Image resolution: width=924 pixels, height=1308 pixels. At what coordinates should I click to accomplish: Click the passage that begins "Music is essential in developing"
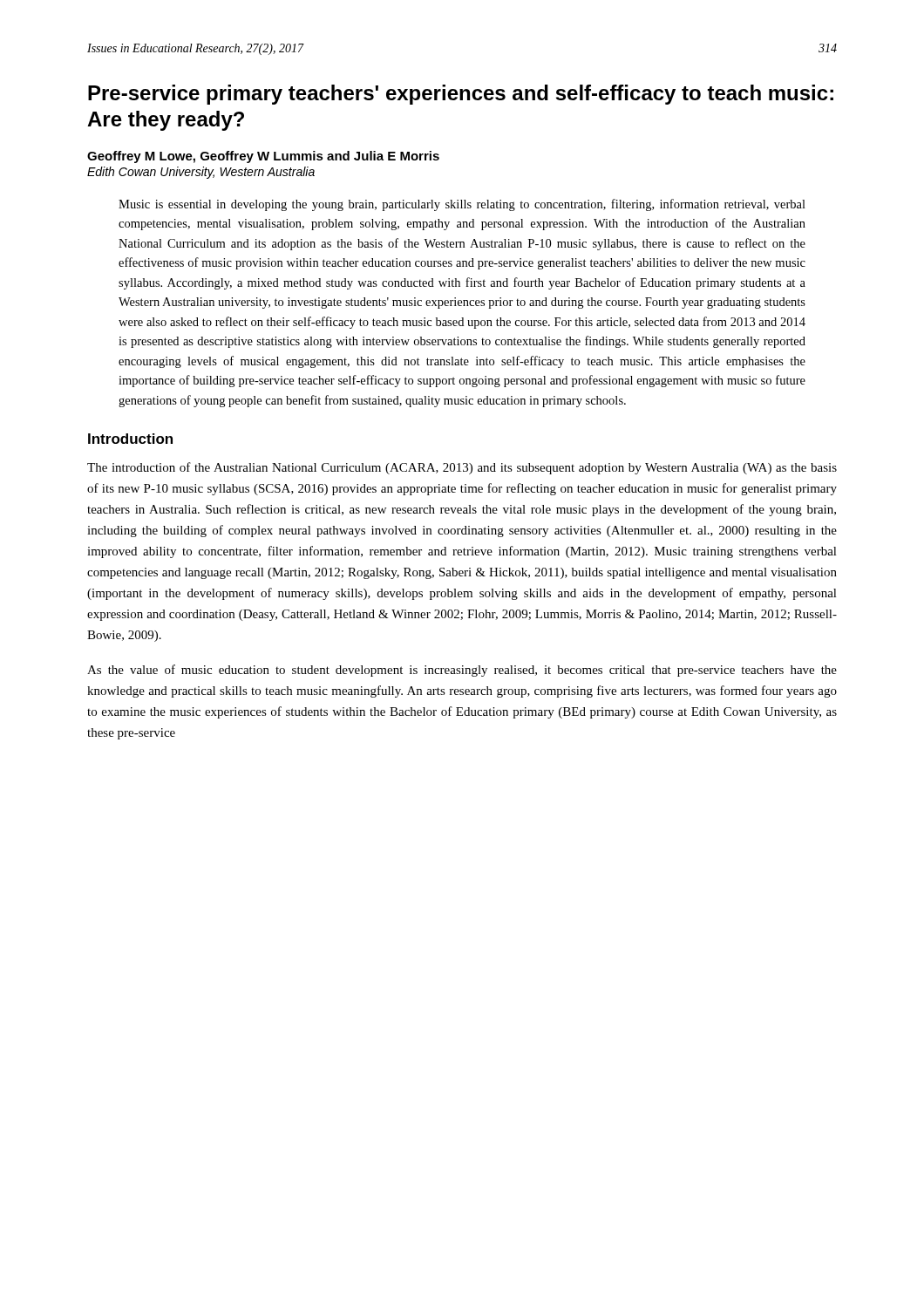[x=462, y=302]
